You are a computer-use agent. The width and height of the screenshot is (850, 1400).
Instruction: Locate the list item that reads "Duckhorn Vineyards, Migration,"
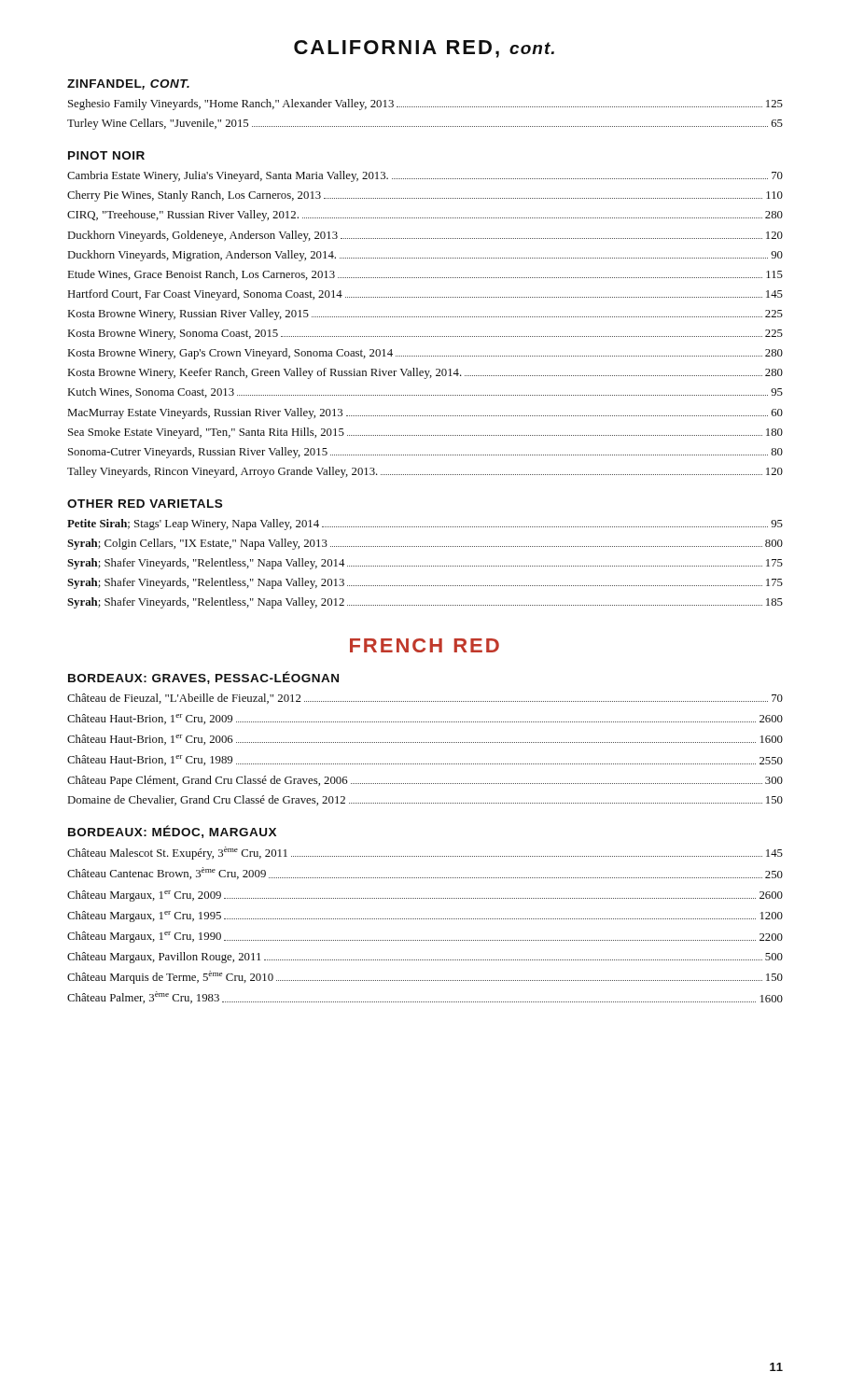tap(425, 255)
